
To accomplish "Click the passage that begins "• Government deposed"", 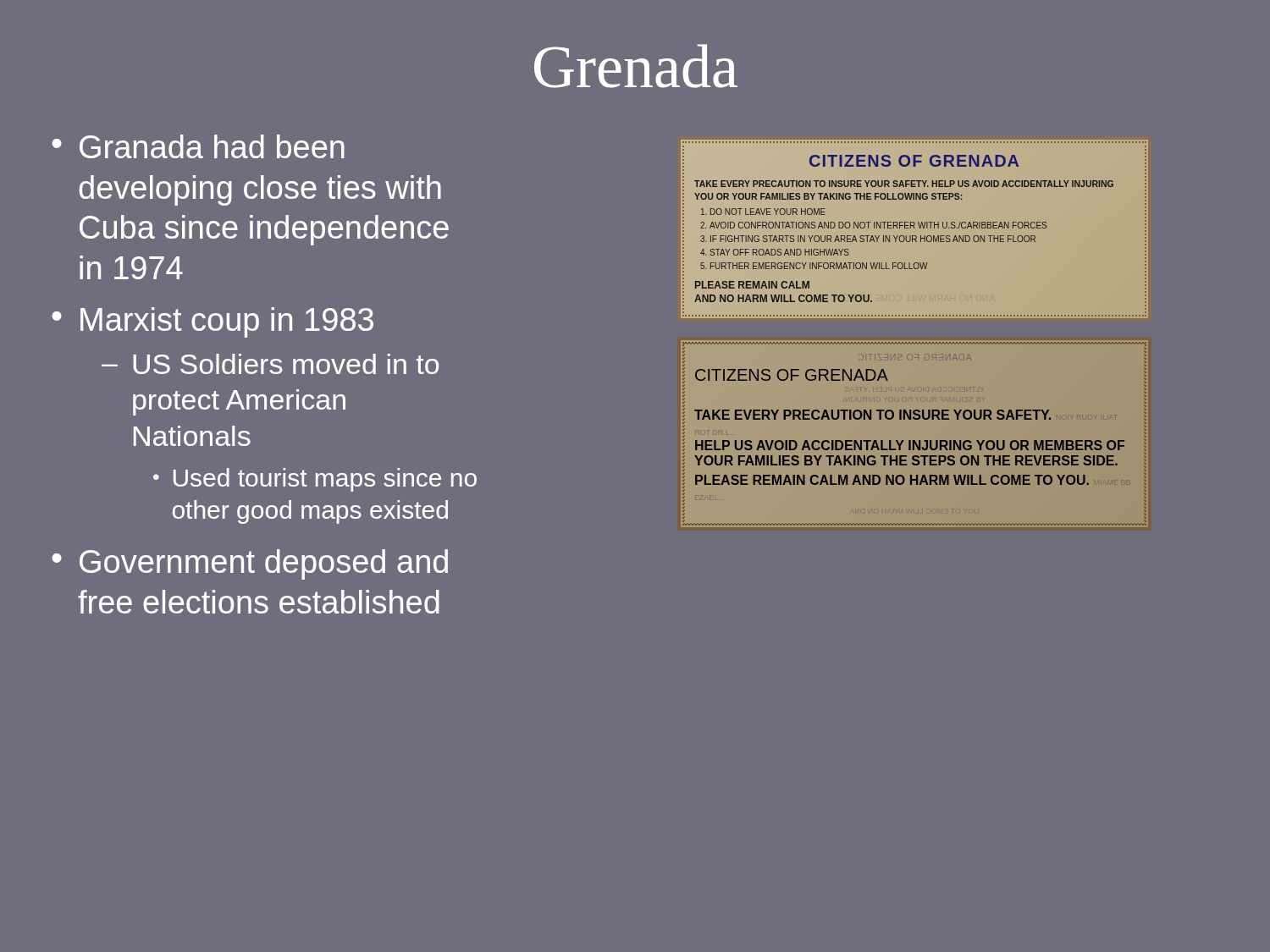I will click(x=250, y=583).
